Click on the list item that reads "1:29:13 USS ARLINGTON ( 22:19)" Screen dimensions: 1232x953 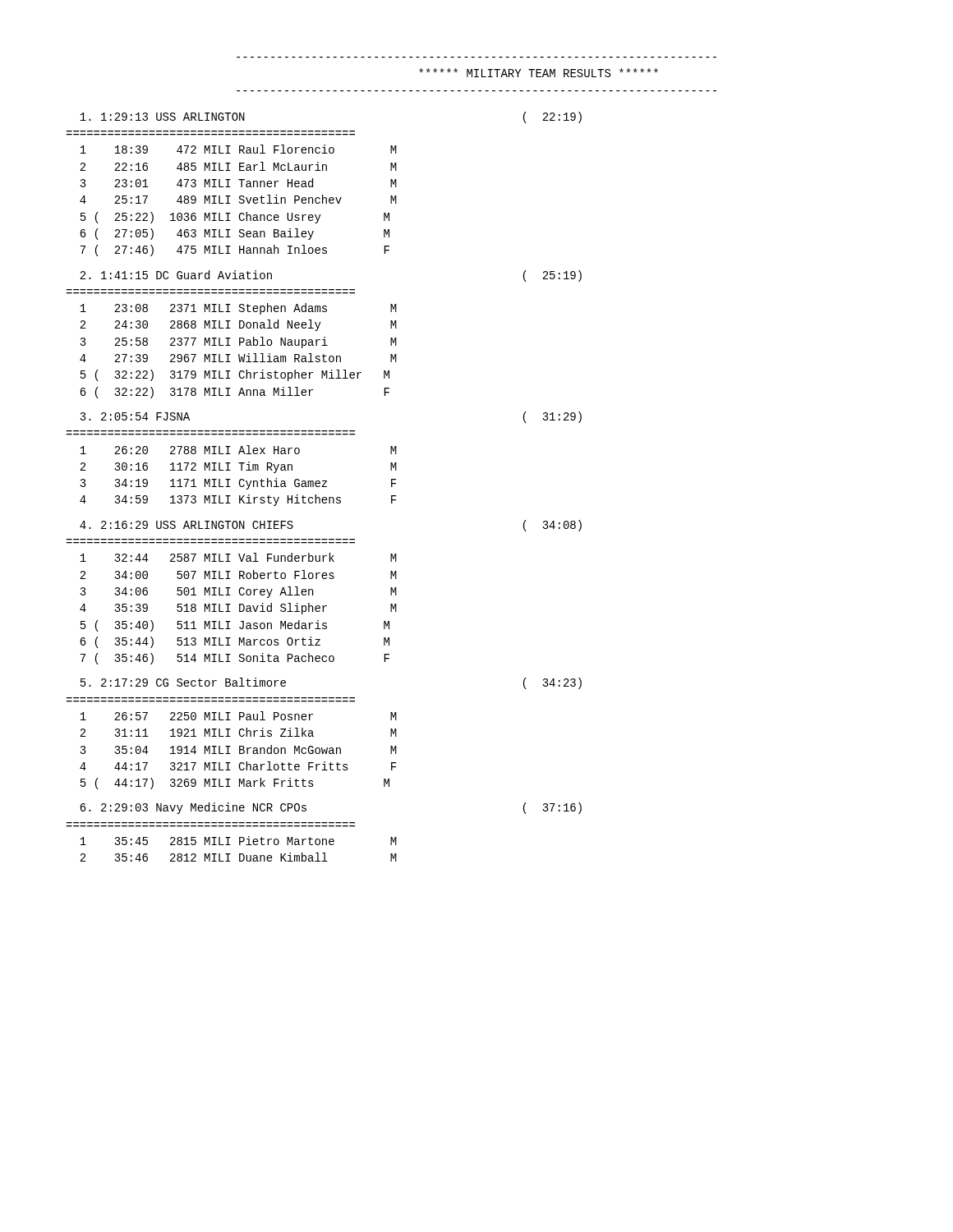point(157,117)
